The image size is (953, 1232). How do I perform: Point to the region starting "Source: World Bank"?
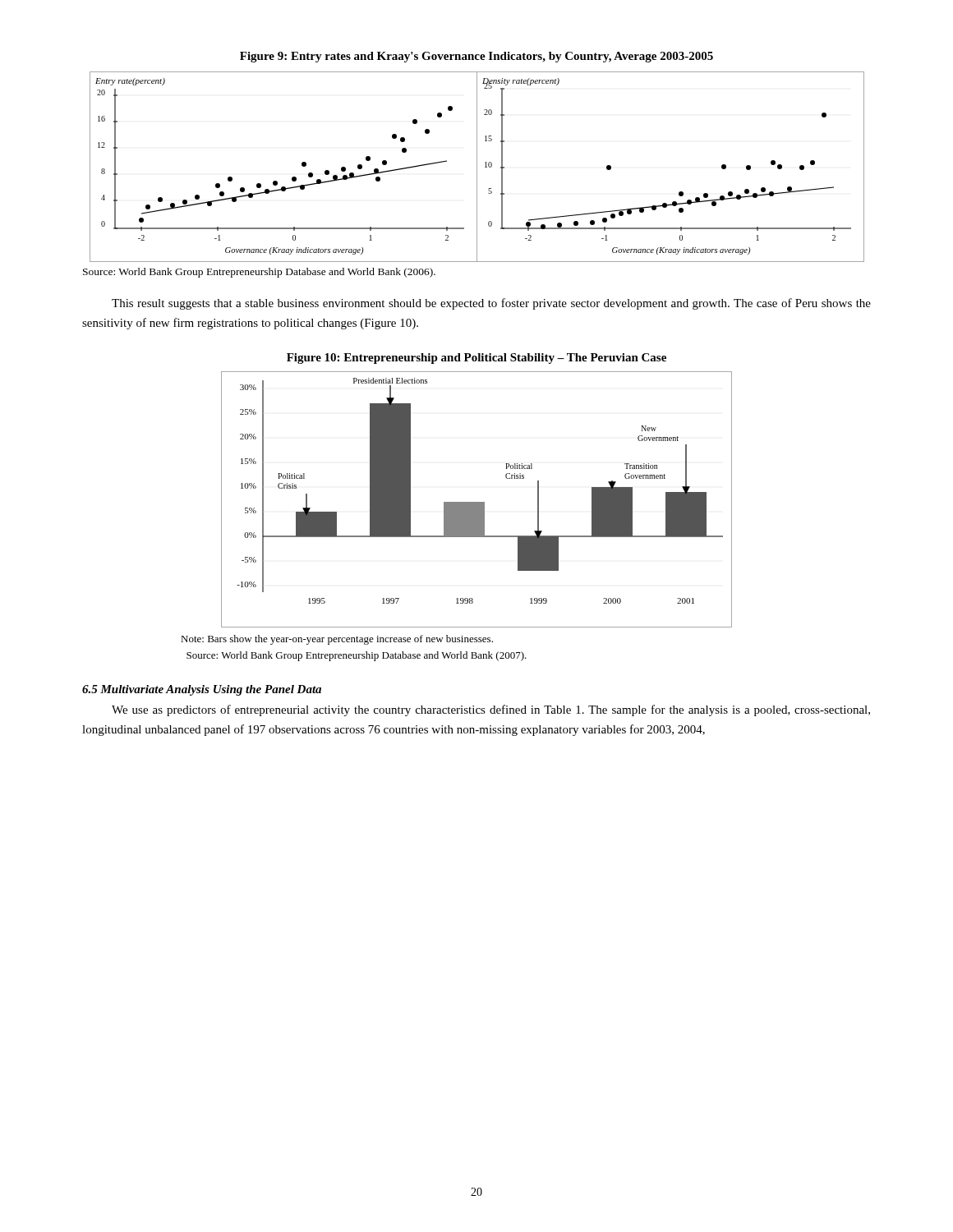click(259, 271)
